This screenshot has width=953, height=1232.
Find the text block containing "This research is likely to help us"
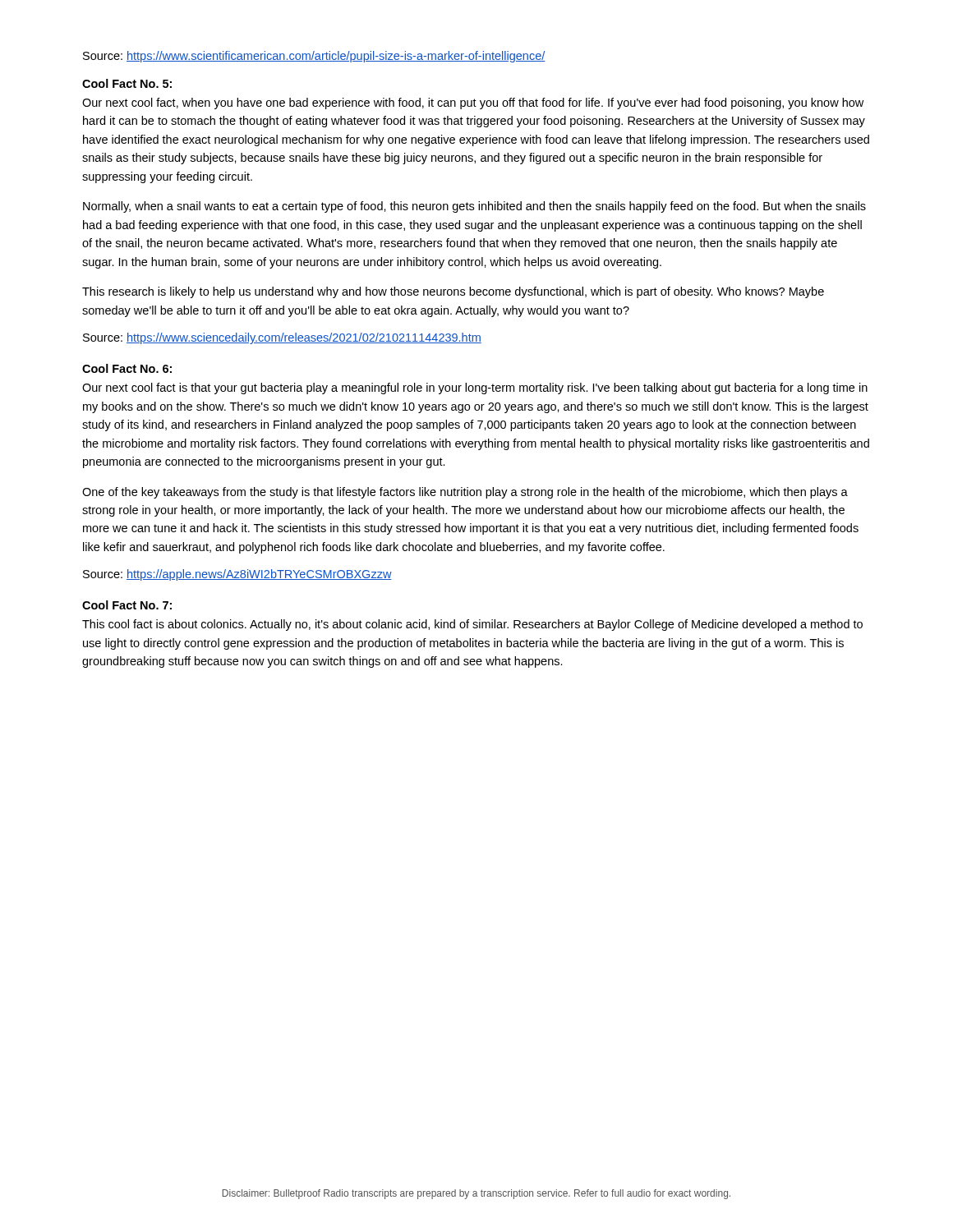(453, 301)
